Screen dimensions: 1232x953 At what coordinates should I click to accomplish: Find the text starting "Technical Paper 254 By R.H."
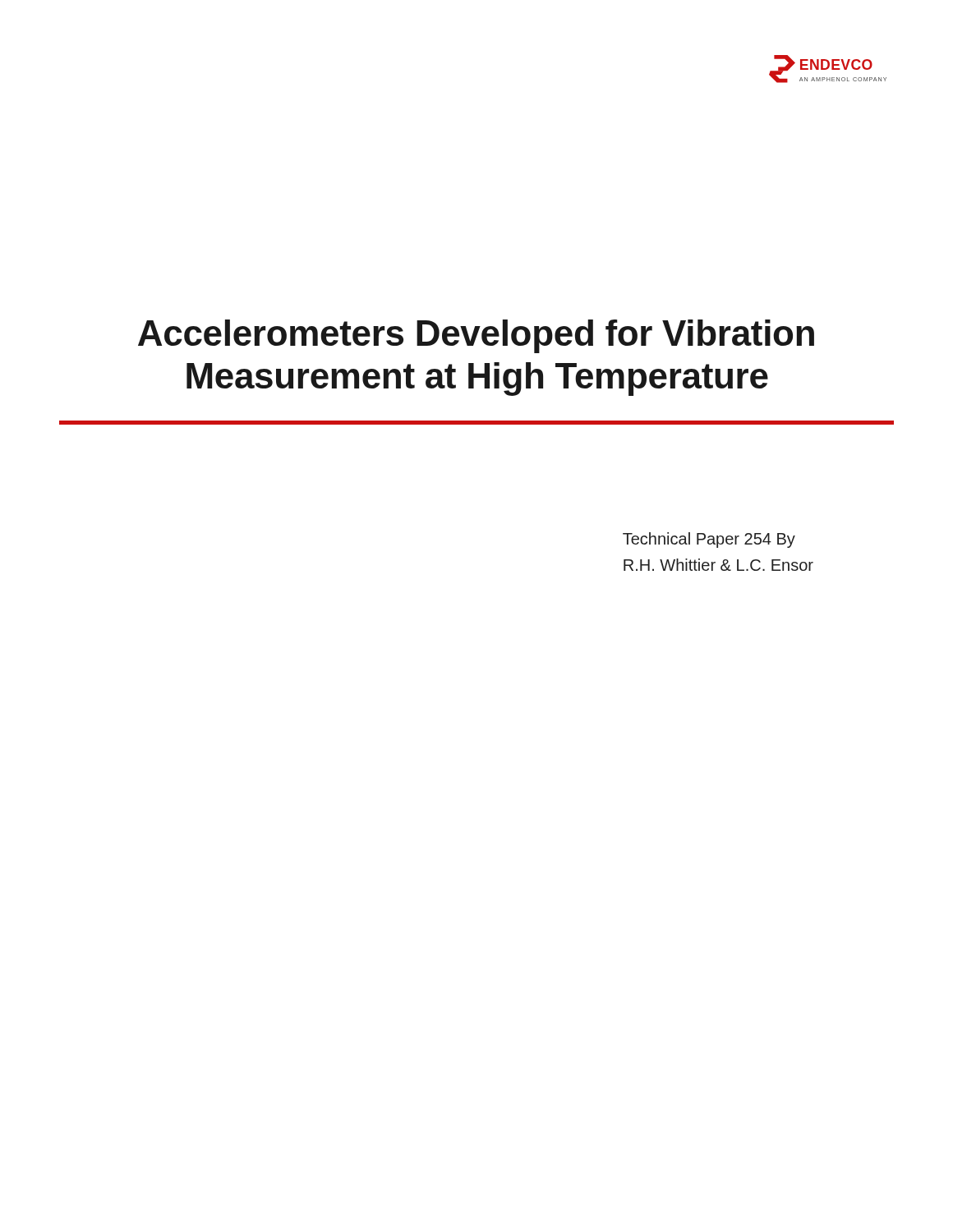click(718, 552)
